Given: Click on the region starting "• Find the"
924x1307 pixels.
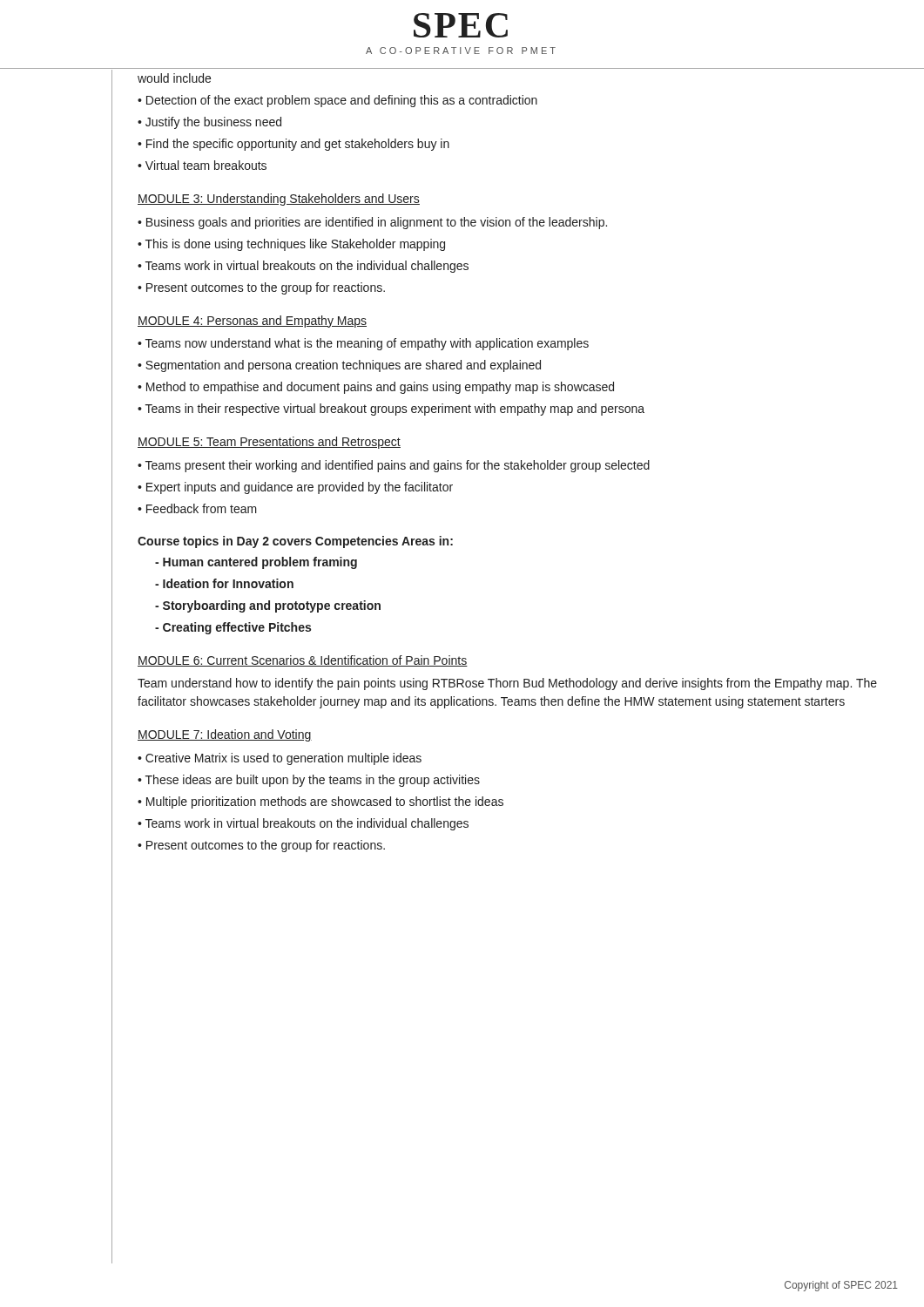Looking at the screenshot, I should 294,144.
